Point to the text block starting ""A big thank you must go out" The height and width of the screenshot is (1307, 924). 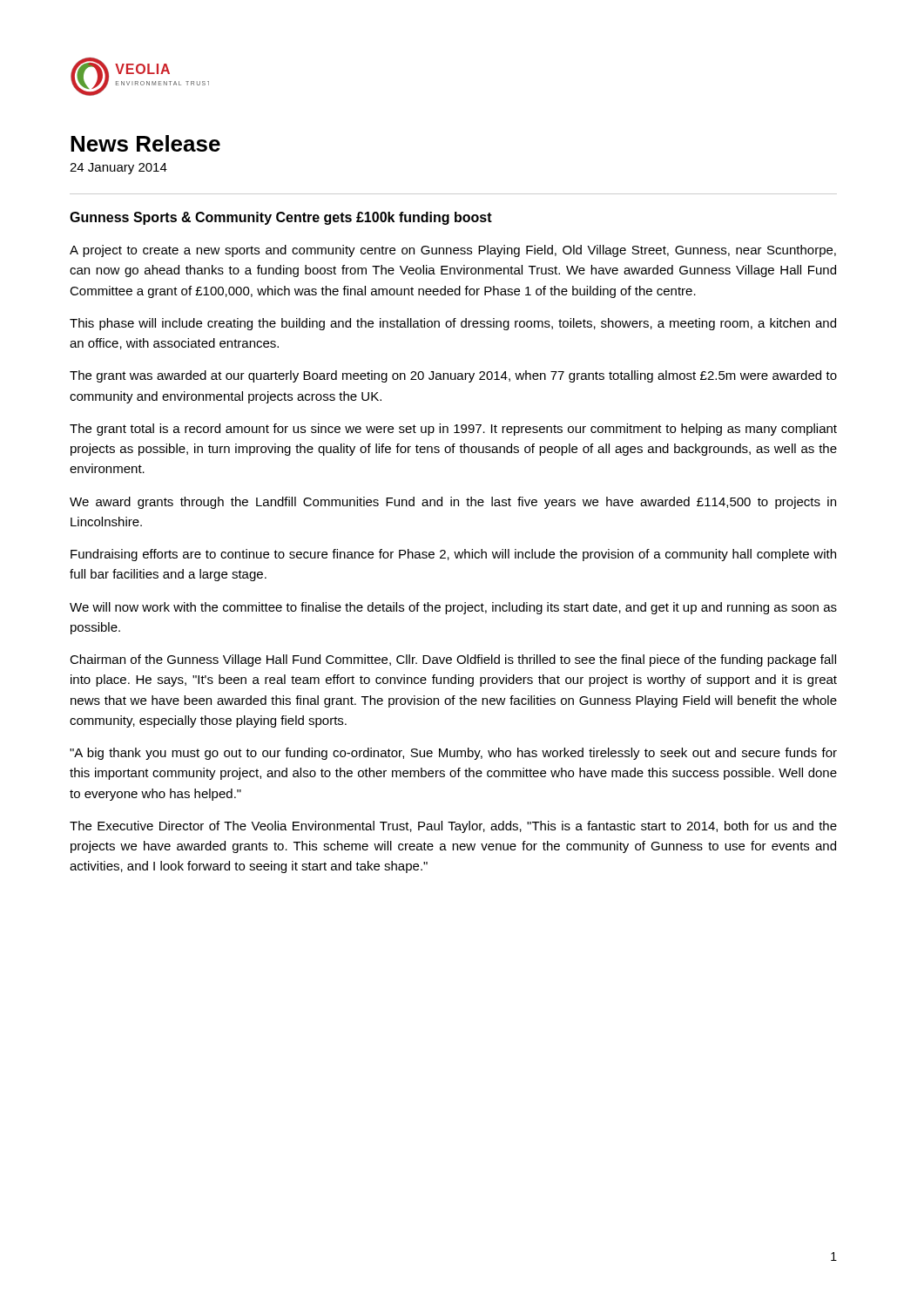tap(453, 773)
